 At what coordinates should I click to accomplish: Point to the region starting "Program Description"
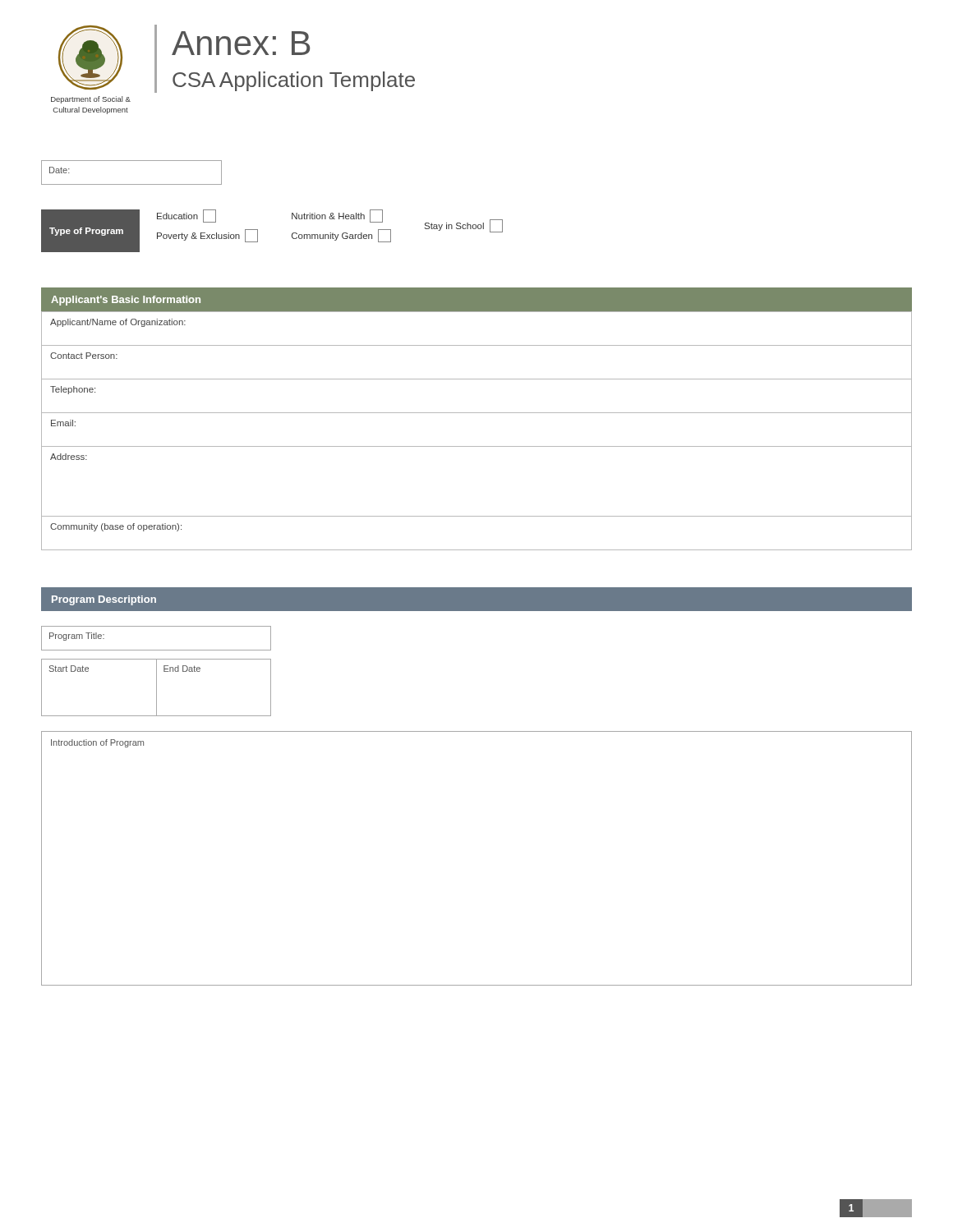coord(104,599)
